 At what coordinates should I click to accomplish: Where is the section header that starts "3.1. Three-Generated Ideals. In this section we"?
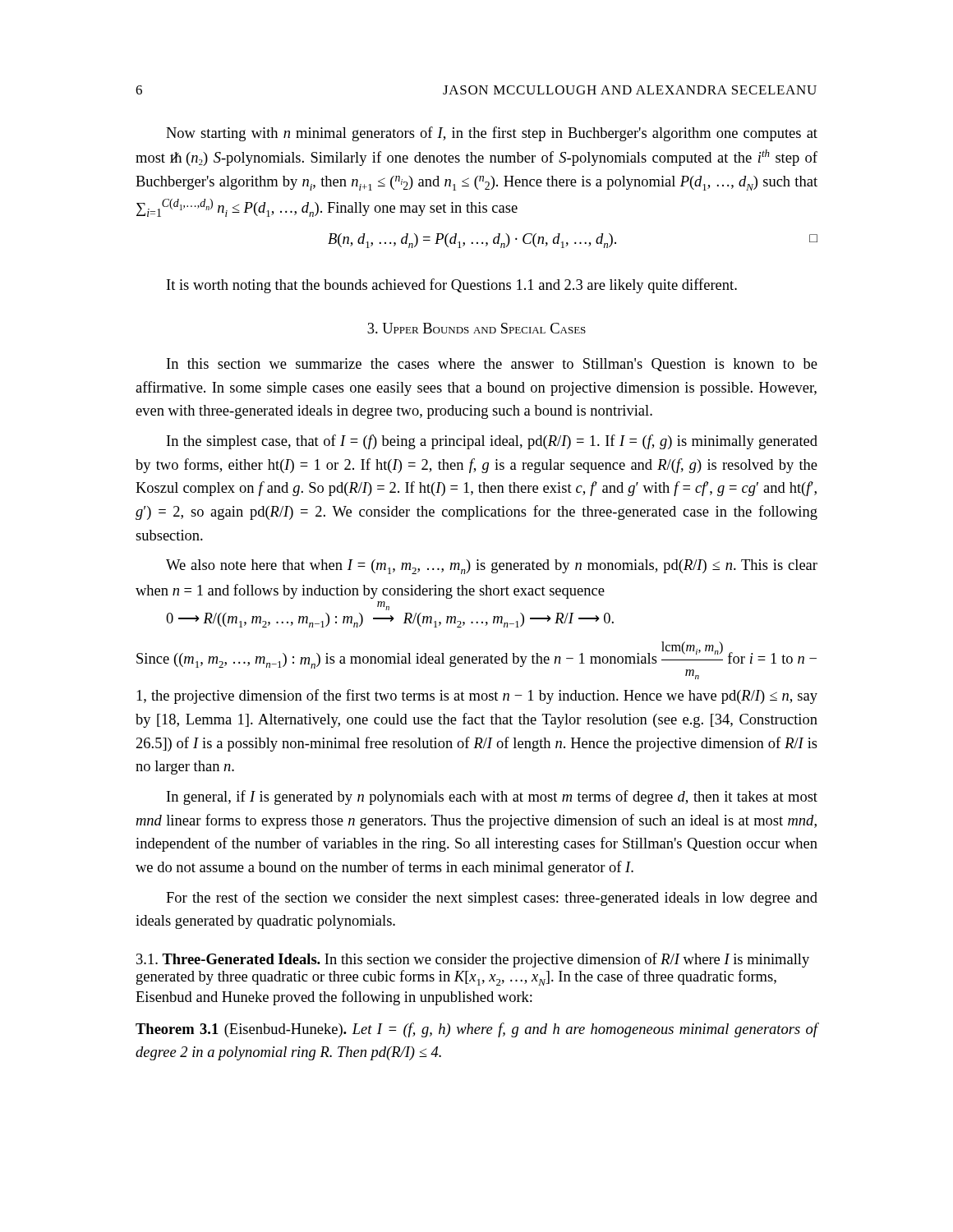pyautogui.click(x=472, y=978)
